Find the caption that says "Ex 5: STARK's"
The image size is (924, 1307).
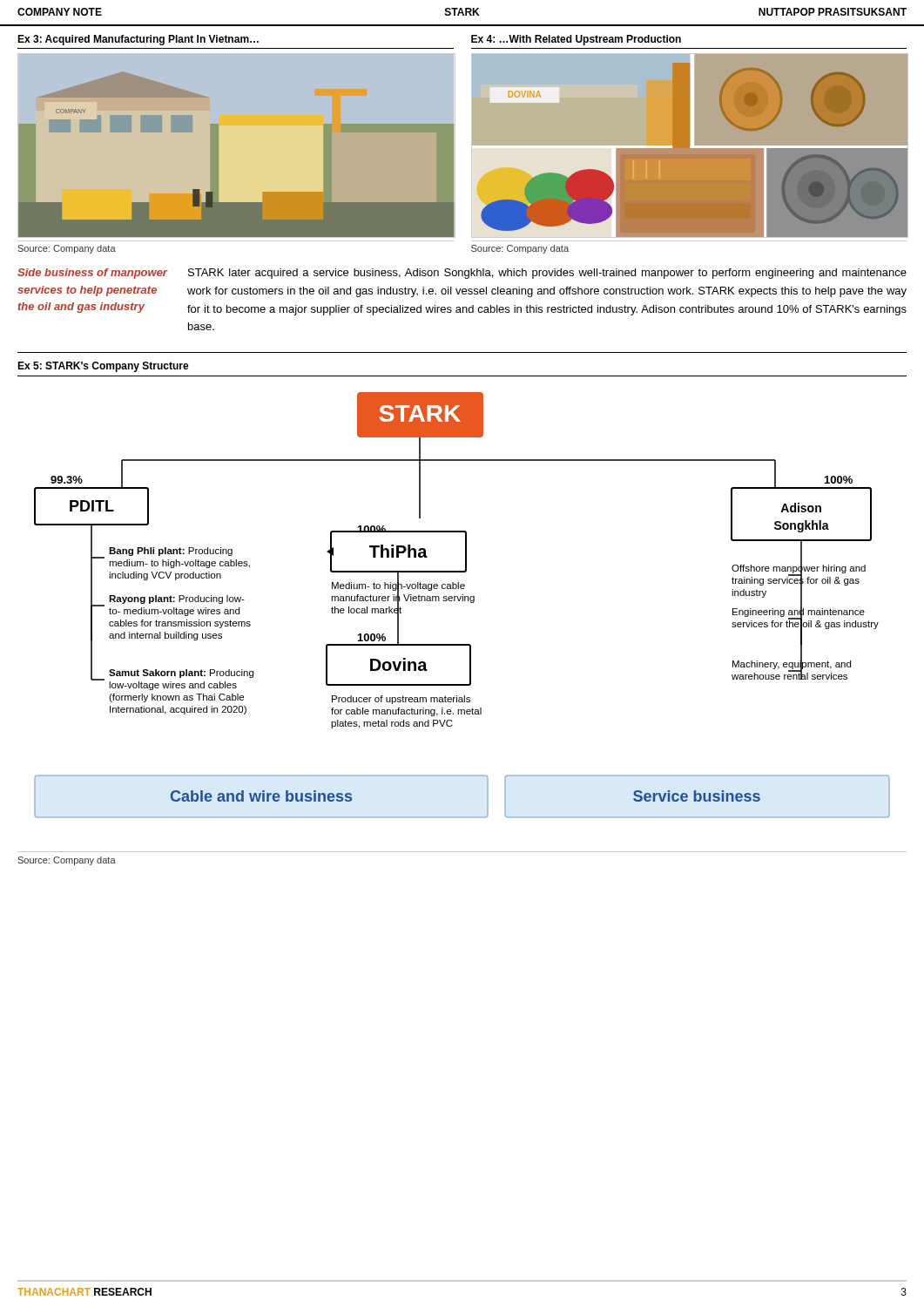(x=103, y=366)
